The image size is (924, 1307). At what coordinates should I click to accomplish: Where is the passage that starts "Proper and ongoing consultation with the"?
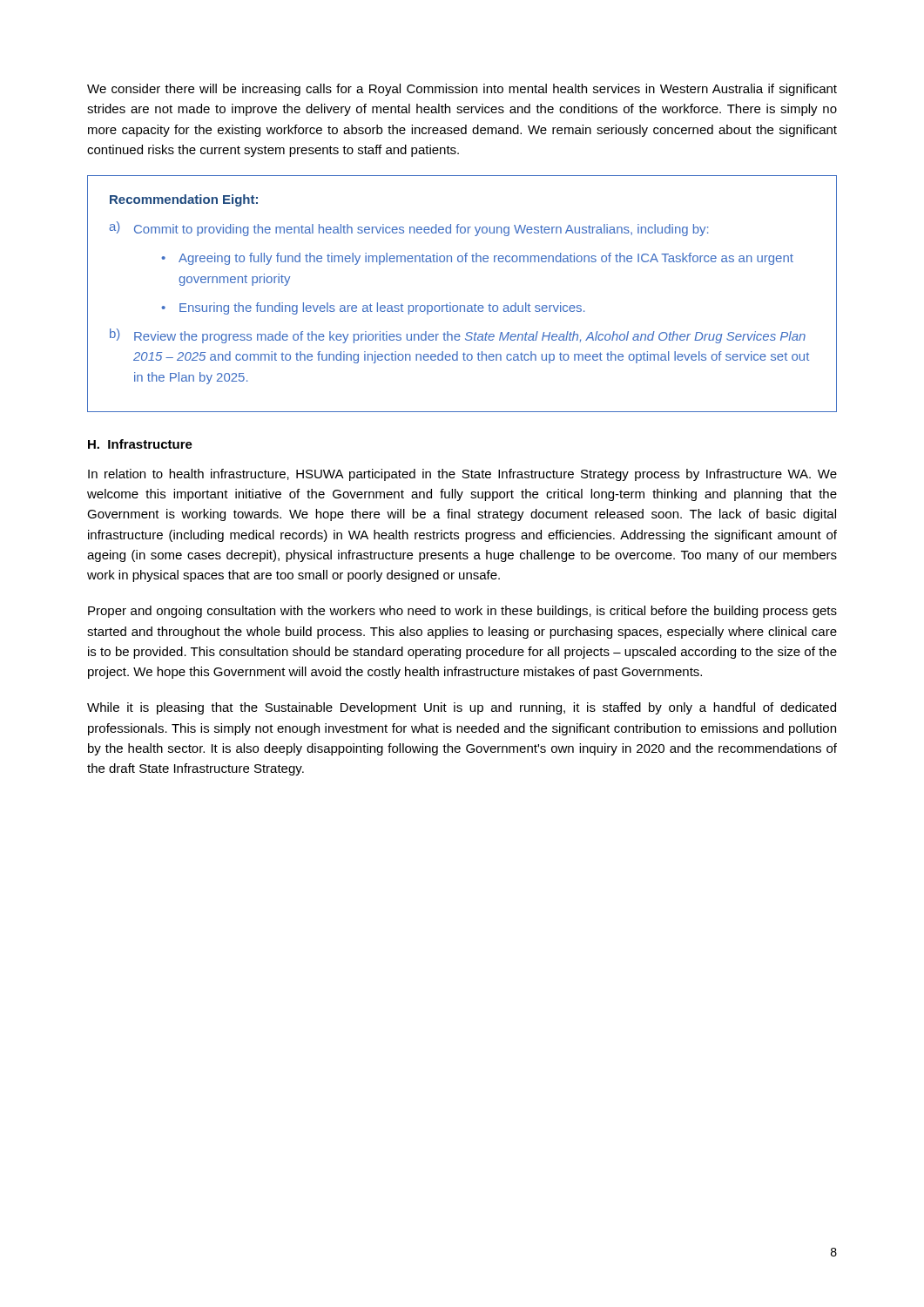point(462,641)
